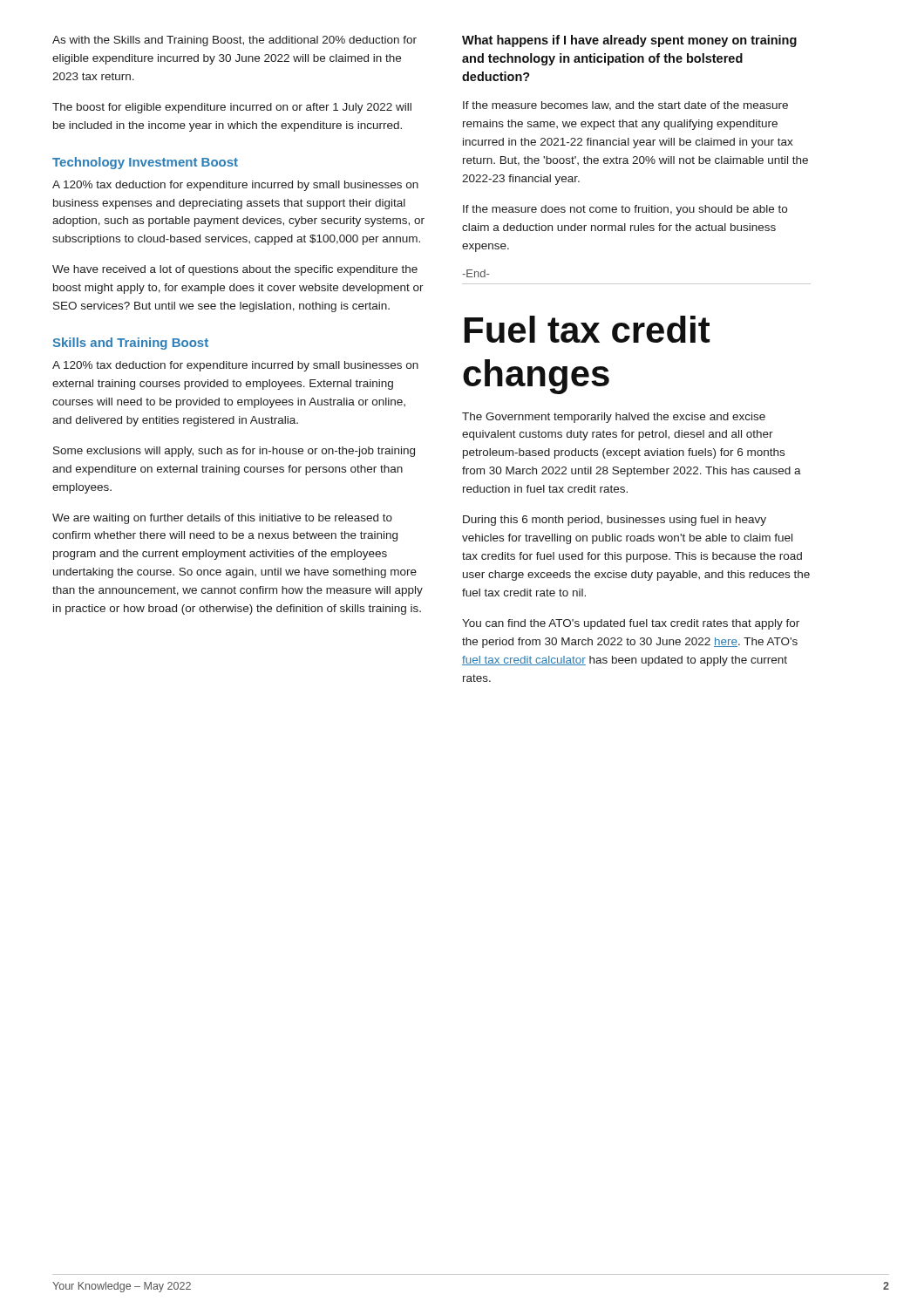
Task: Locate the block of text that opens with "As with the Skills and Training Boost,"
Action: [x=234, y=58]
